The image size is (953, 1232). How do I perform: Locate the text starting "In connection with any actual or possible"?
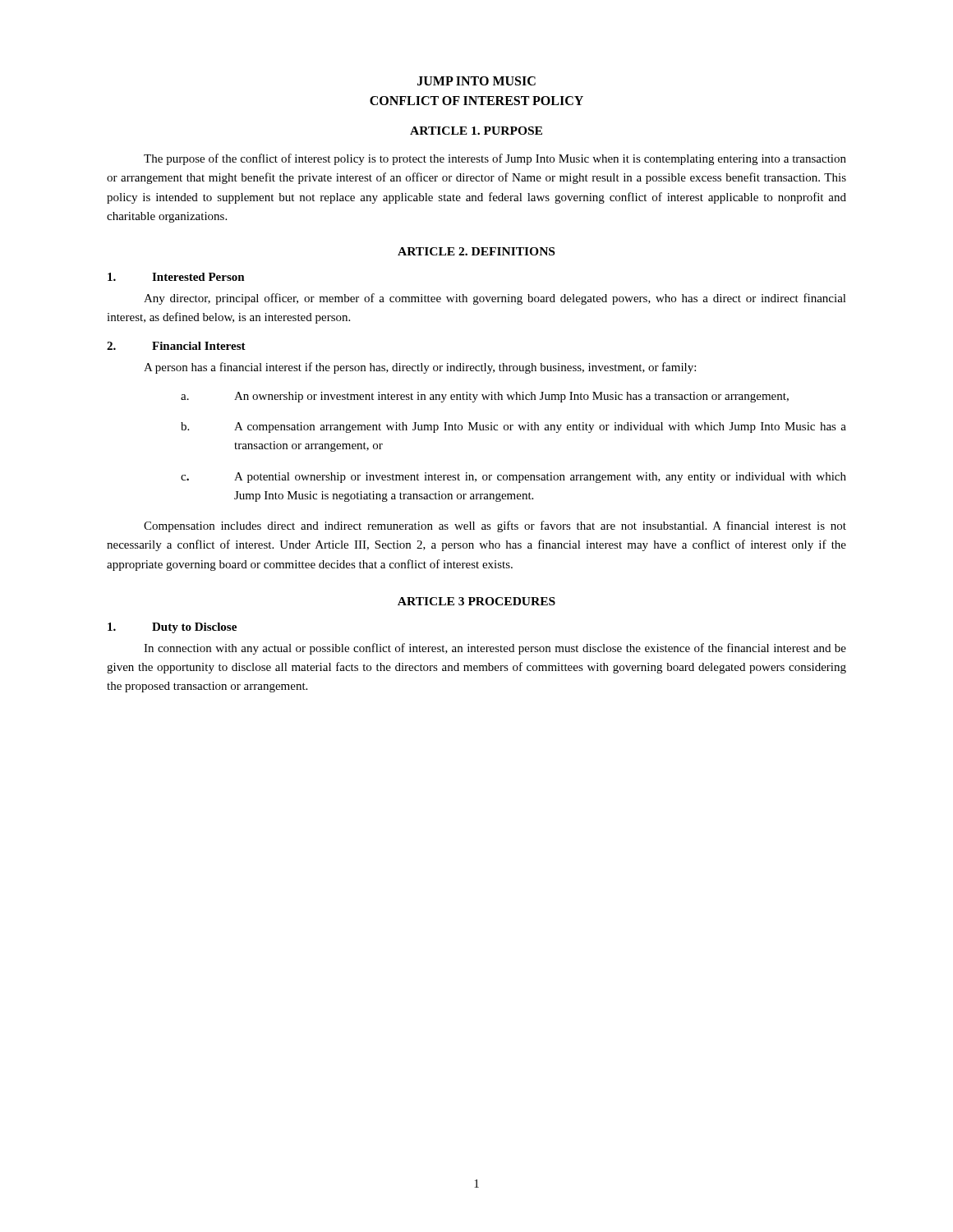point(476,667)
